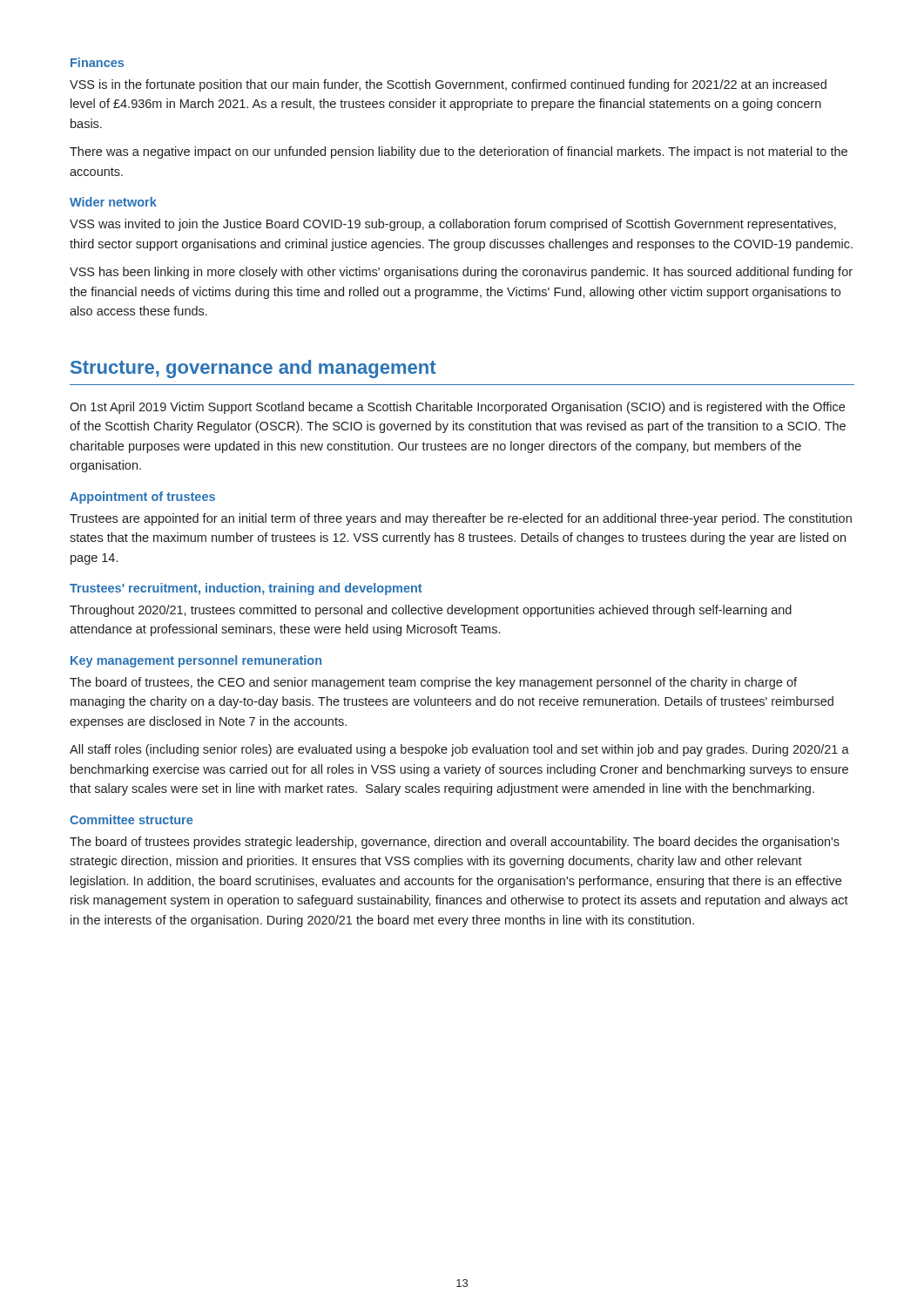The image size is (924, 1307).
Task: Locate the text "Structure, governance and management"
Action: (253, 367)
